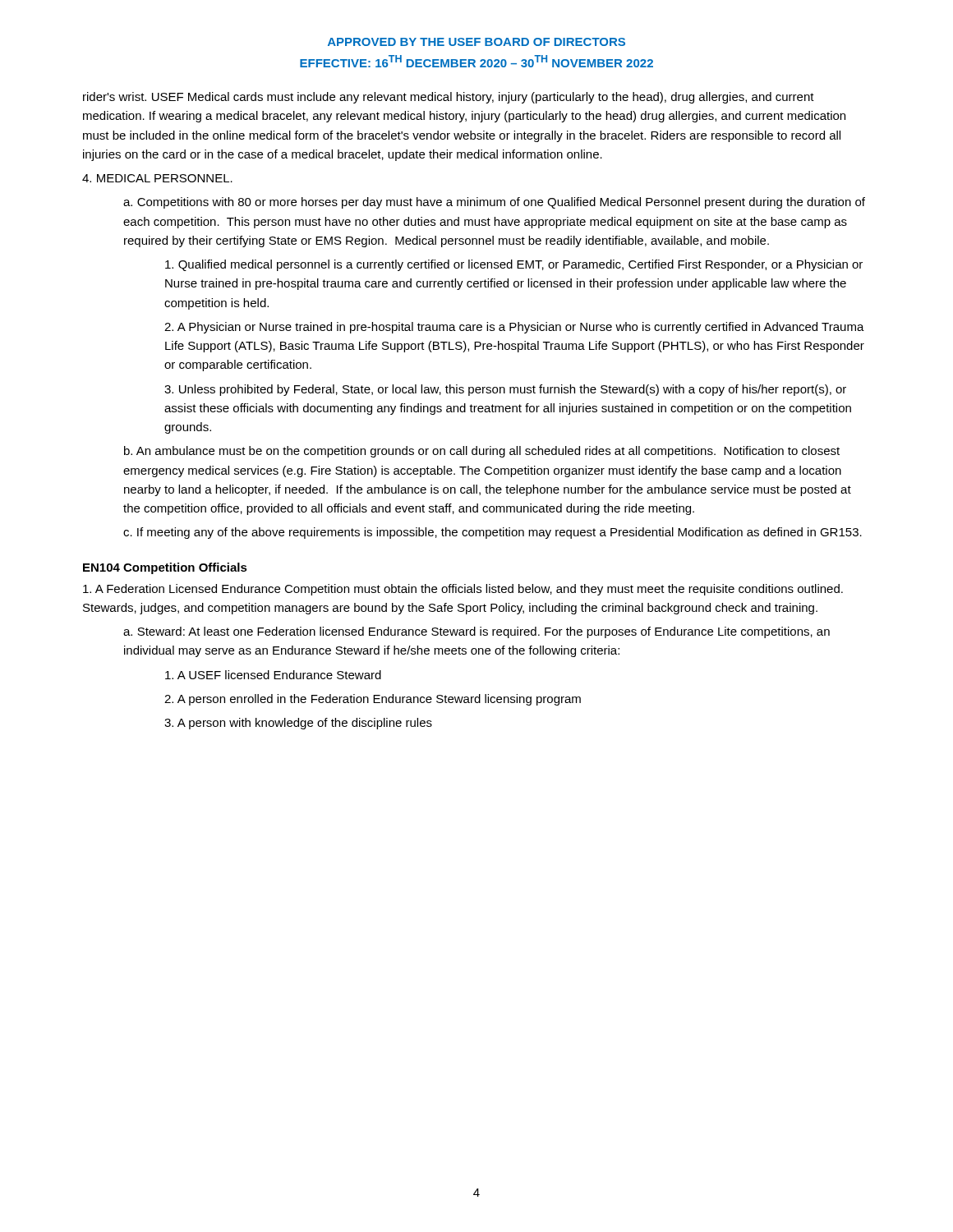
Task: Locate the text block starting "3. A person with knowledge of the"
Action: click(298, 722)
